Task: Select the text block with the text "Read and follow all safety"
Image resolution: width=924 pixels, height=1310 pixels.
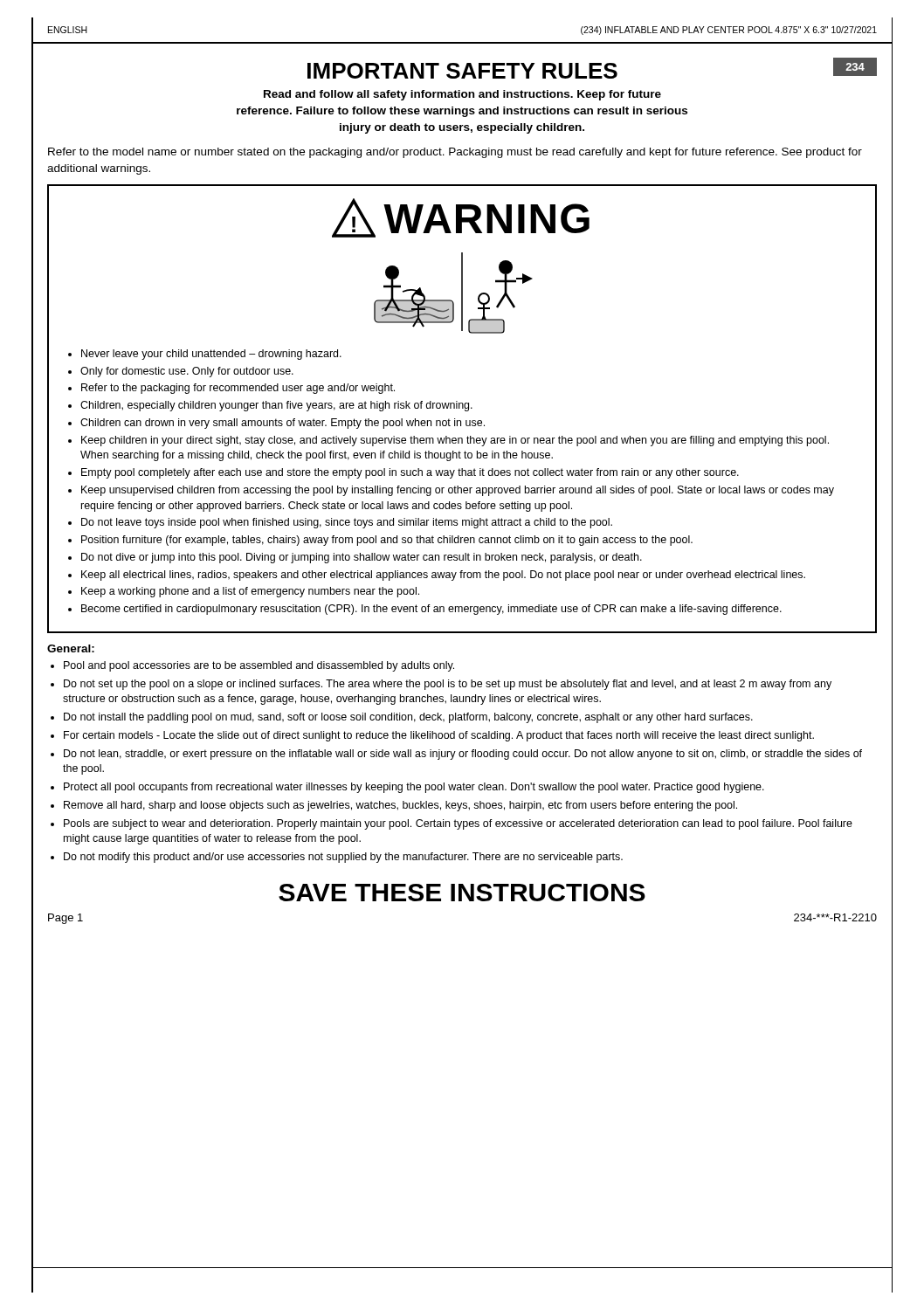Action: click(x=462, y=110)
